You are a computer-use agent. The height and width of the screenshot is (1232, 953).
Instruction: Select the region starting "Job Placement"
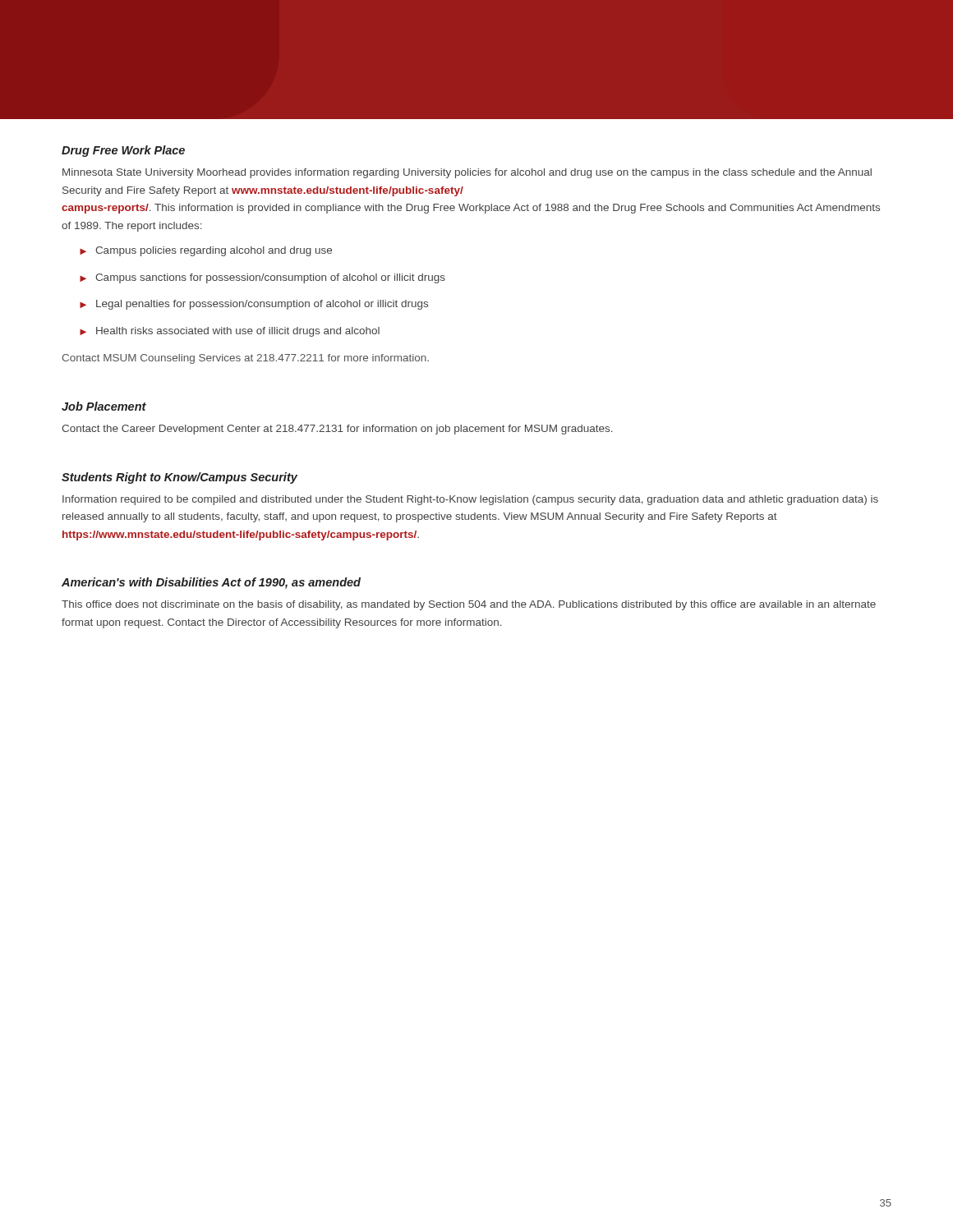pyautogui.click(x=104, y=406)
